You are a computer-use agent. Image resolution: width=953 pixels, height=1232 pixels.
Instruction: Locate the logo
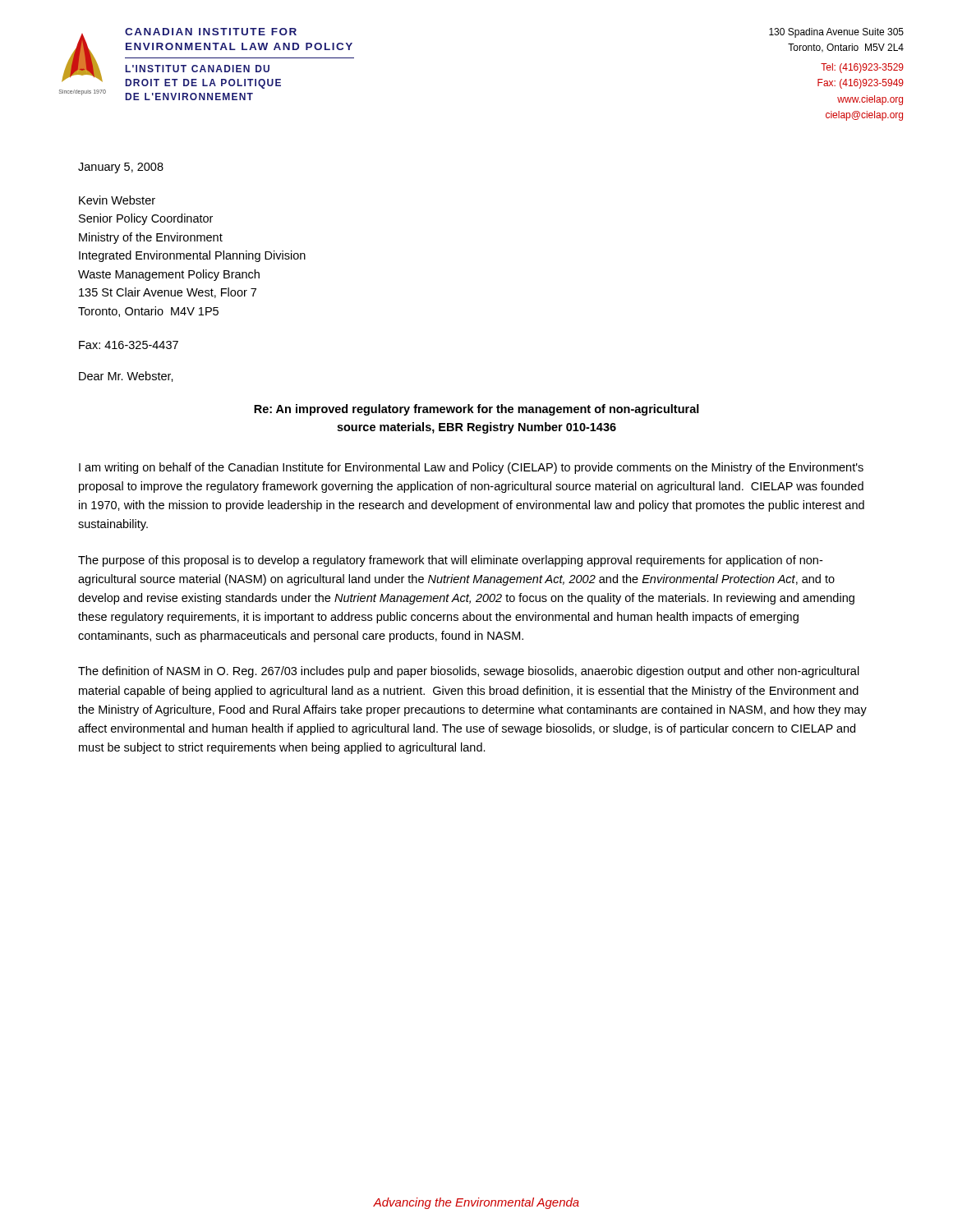point(82,63)
